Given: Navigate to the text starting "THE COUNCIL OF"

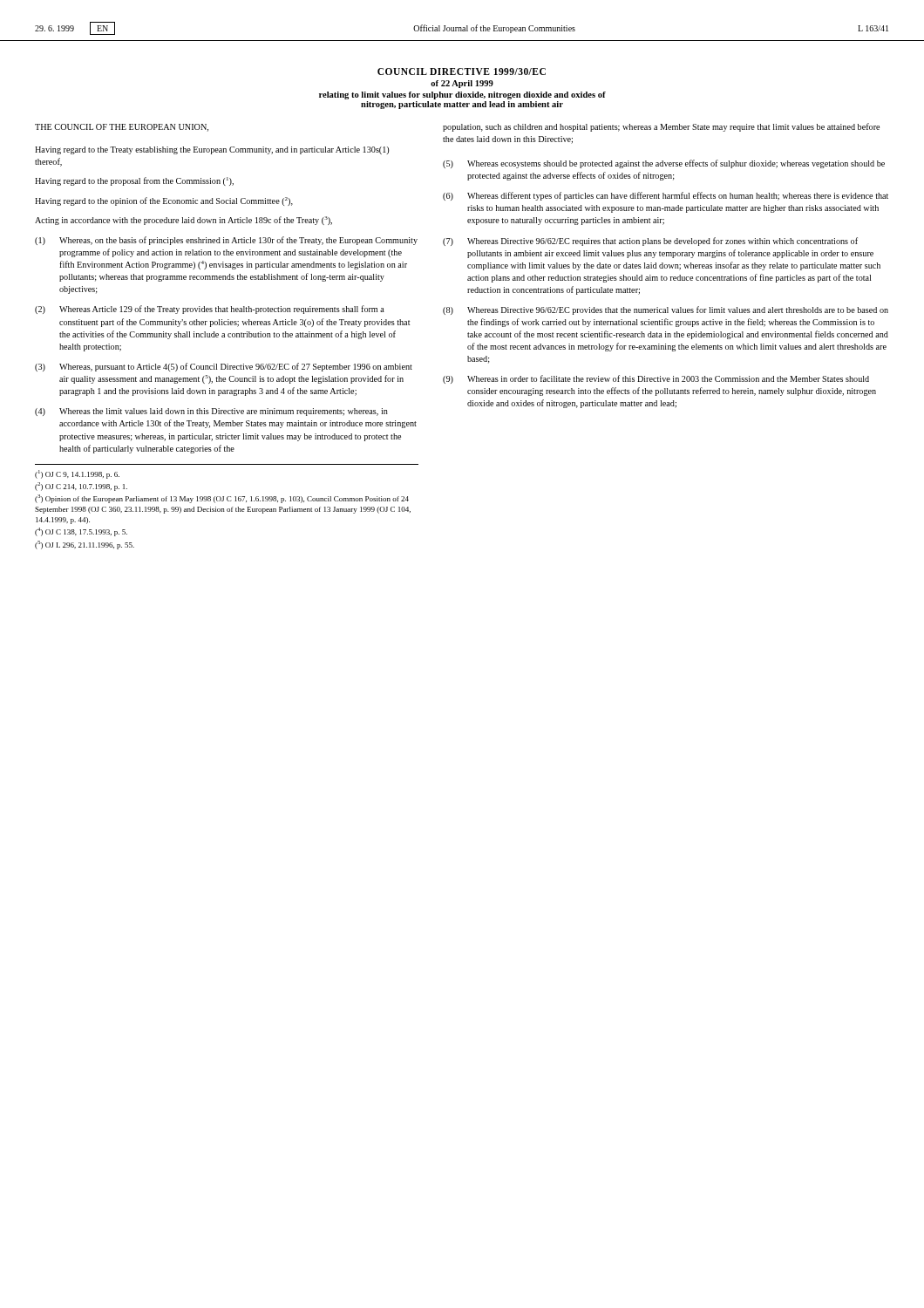Looking at the screenshot, I should [122, 127].
